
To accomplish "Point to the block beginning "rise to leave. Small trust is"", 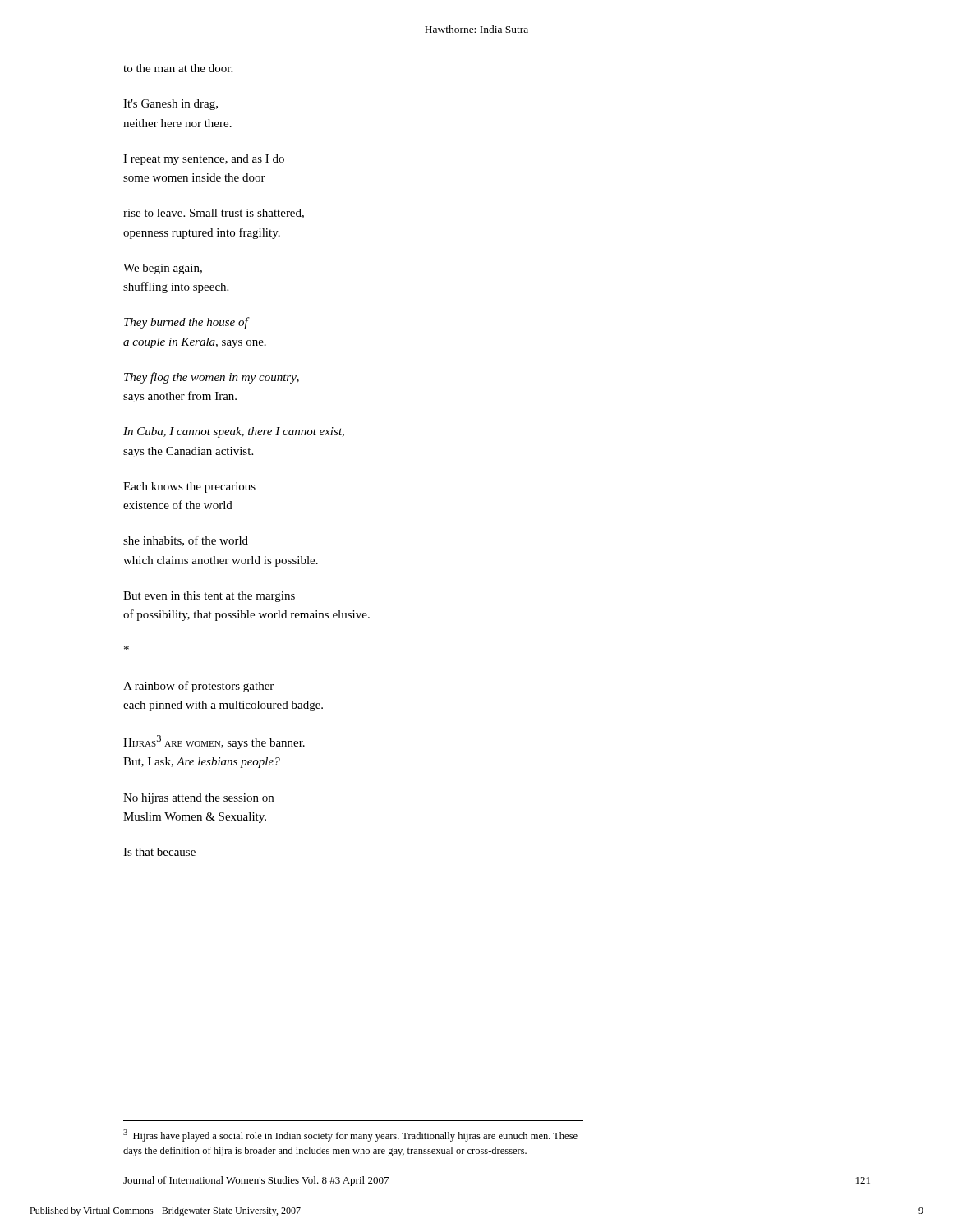I will (214, 214).
